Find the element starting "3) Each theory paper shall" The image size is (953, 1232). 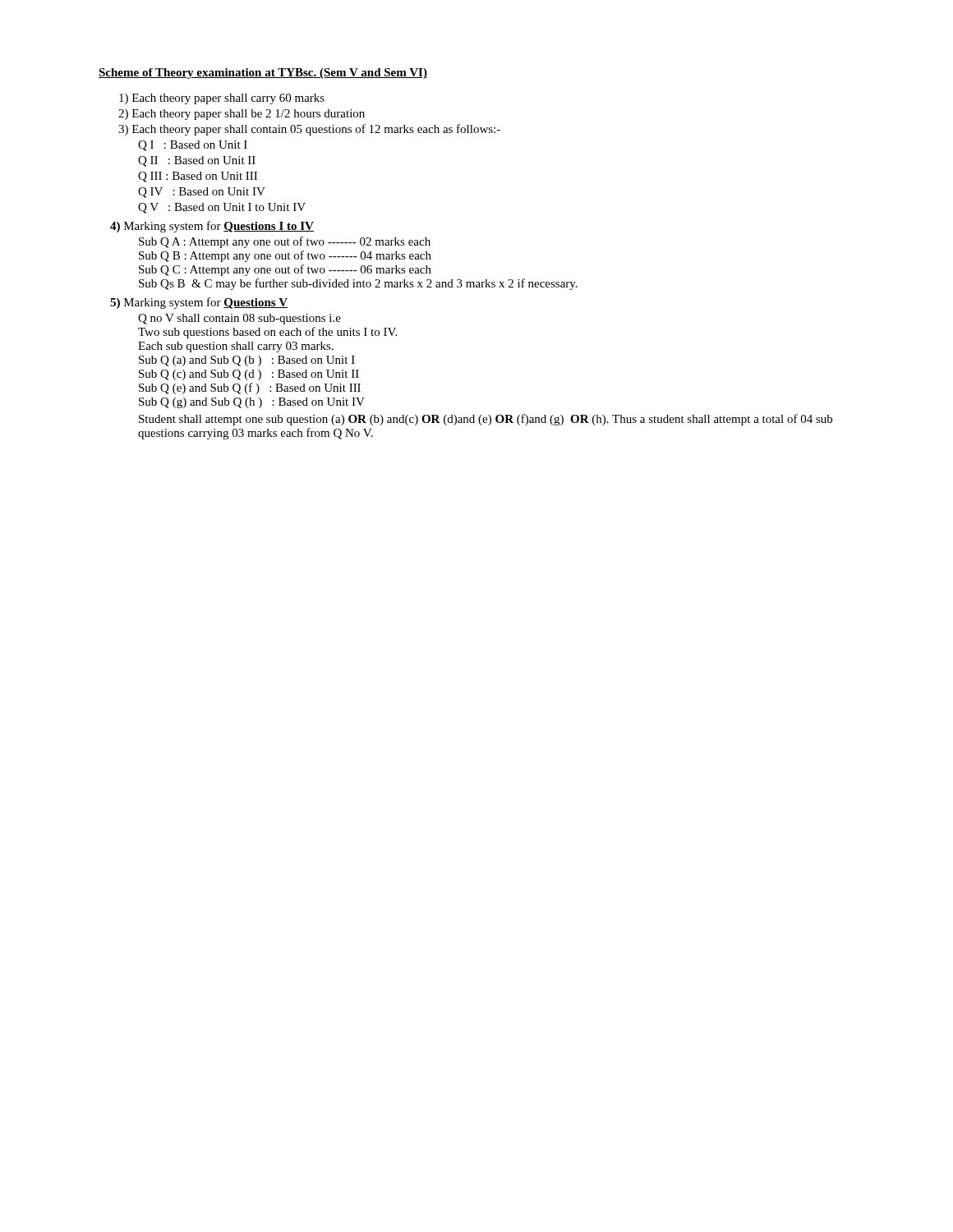click(x=309, y=129)
